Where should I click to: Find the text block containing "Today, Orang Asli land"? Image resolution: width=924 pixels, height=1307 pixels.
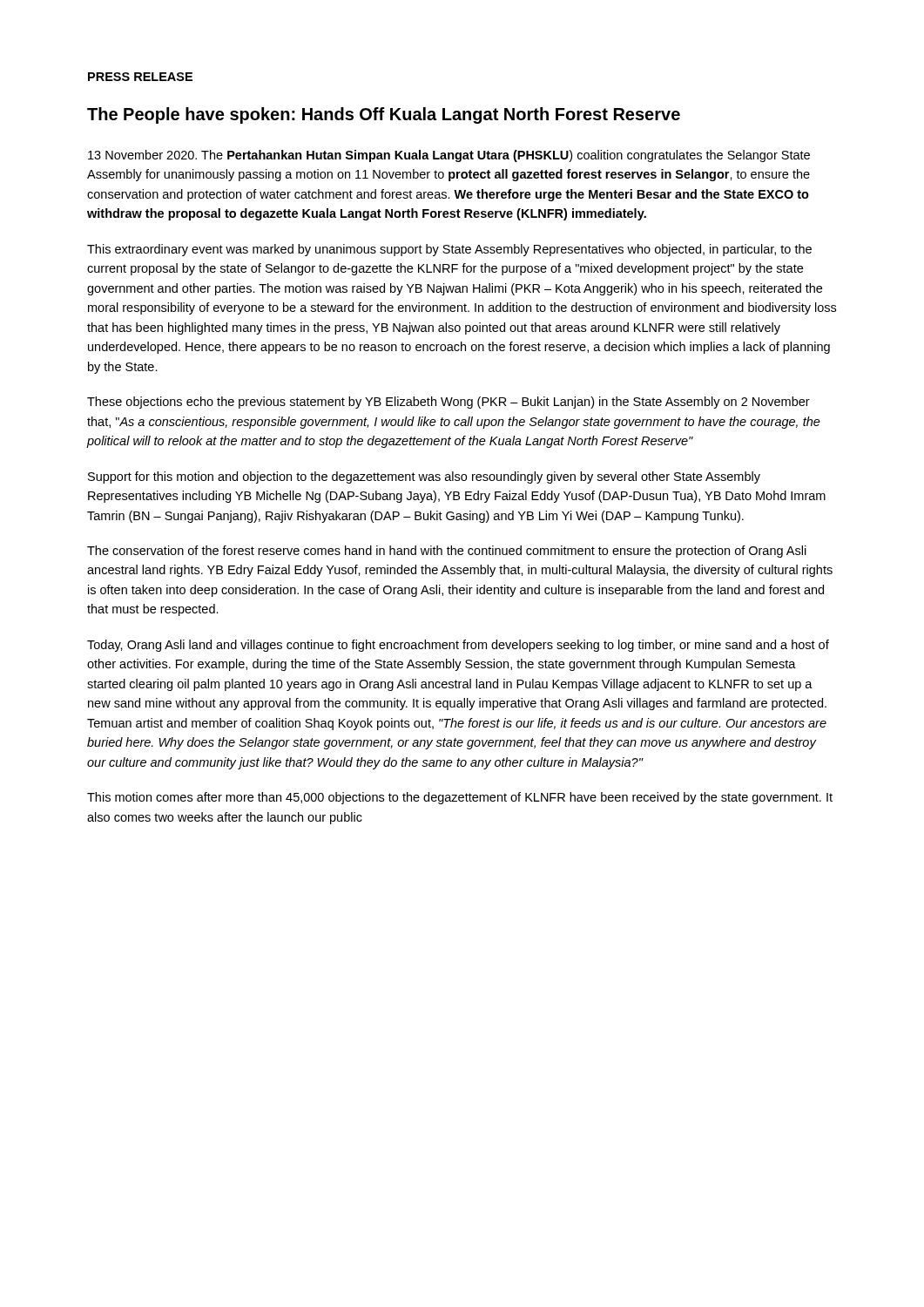point(458,703)
